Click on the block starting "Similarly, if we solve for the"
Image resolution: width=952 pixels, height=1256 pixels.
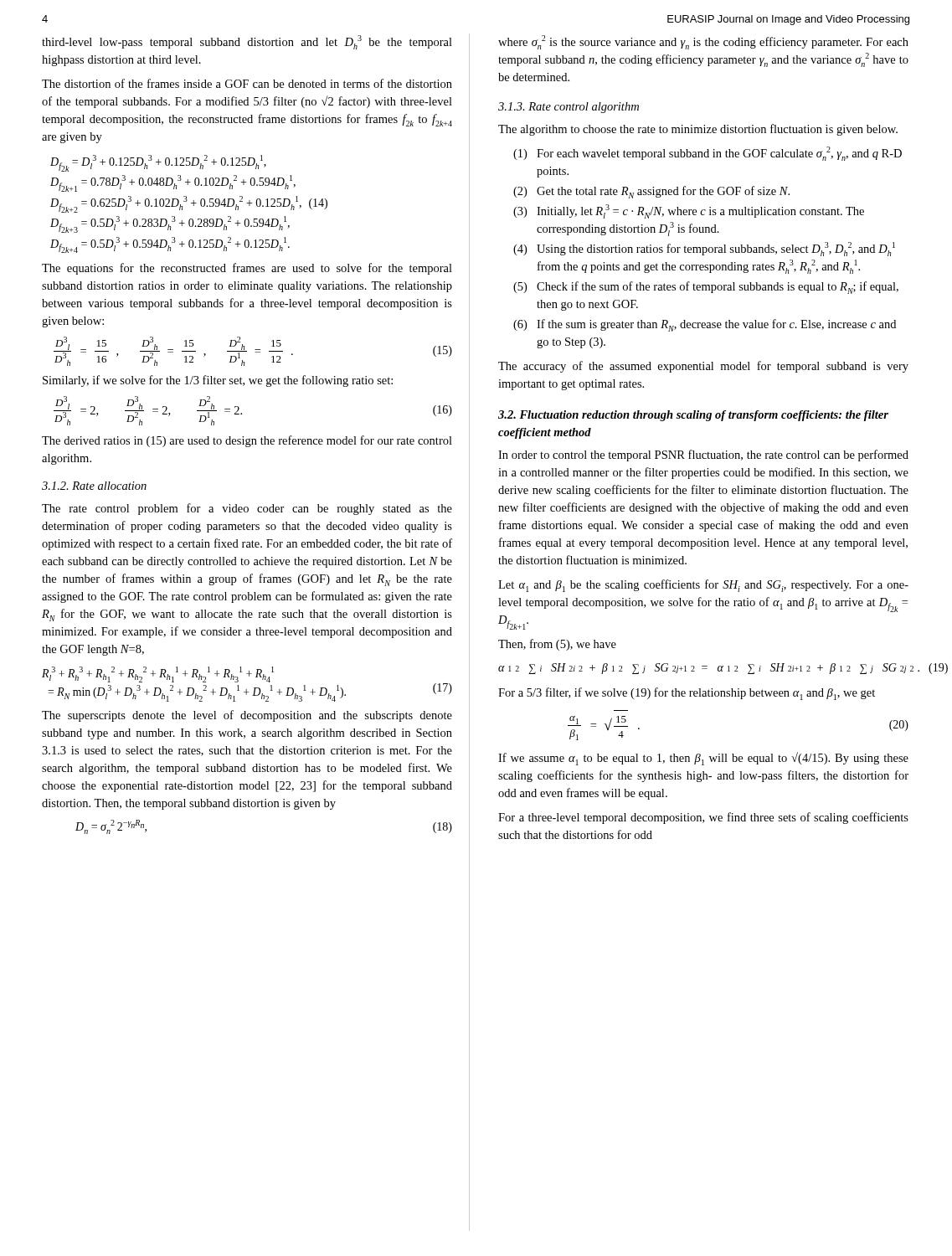247,381
